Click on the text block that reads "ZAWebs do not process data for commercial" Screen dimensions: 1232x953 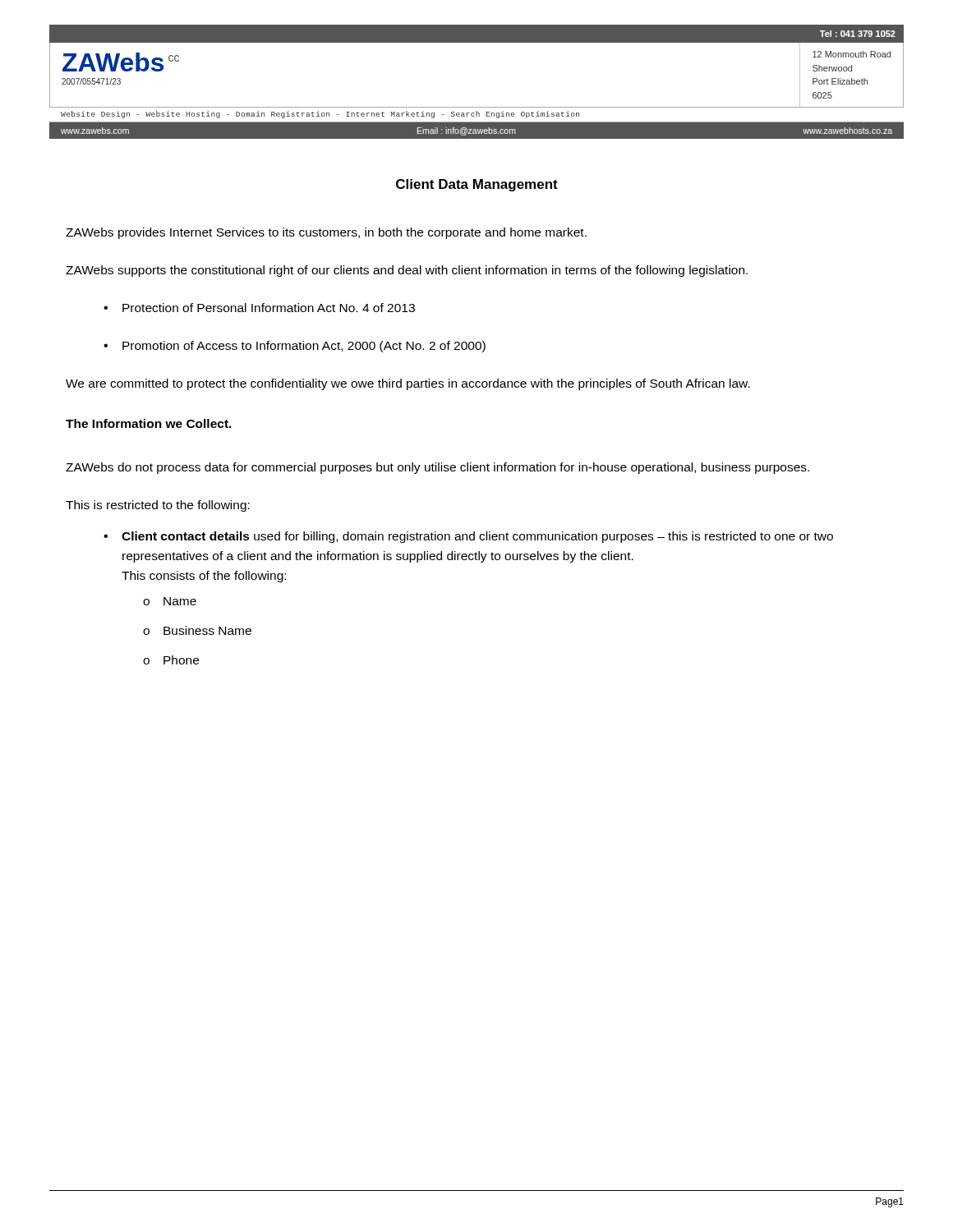point(476,467)
